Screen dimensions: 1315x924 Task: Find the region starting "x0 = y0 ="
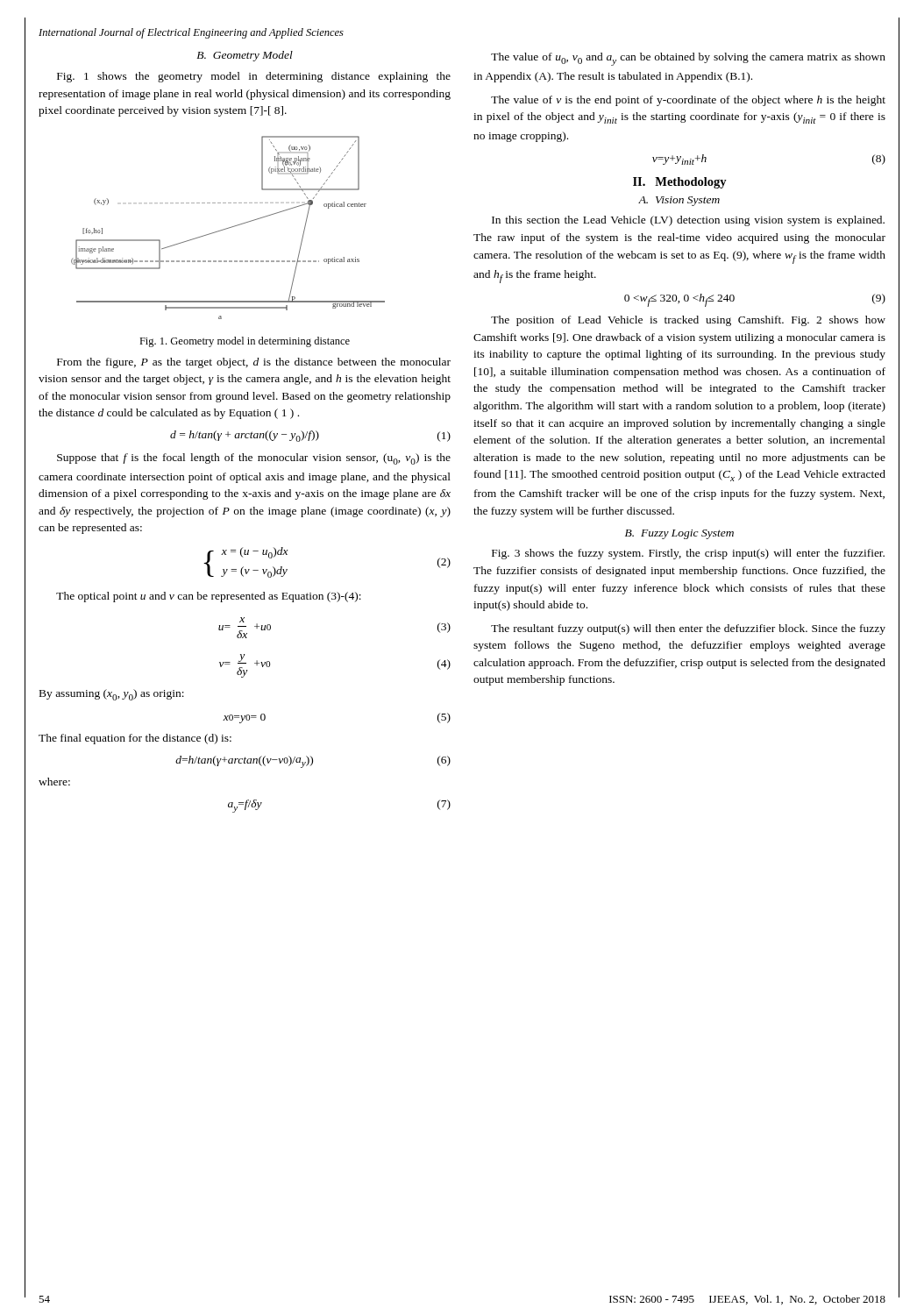pos(242,718)
